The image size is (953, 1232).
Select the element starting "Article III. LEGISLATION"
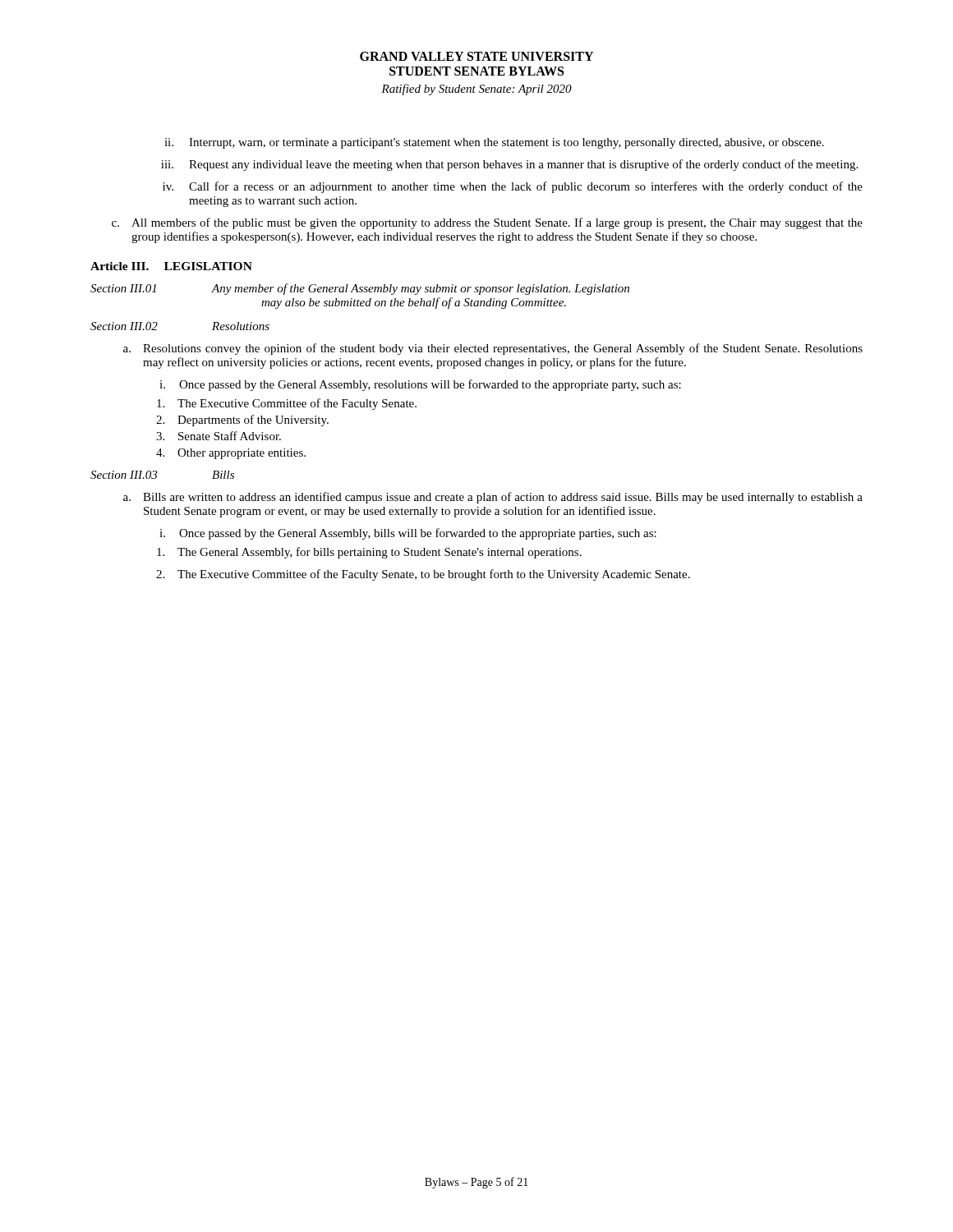tap(171, 266)
